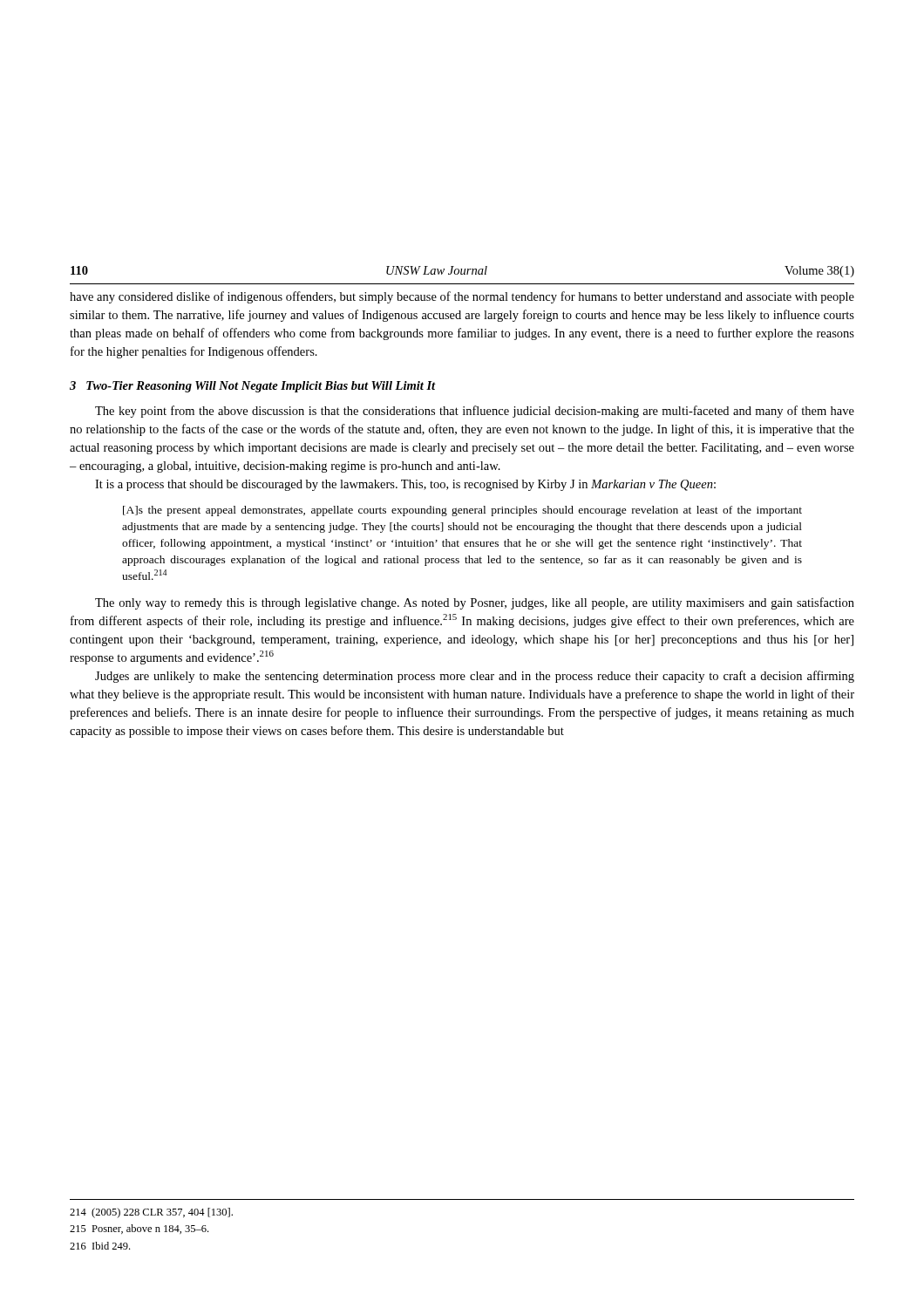Click the passage that begins "The key point from the"

[x=462, y=439]
